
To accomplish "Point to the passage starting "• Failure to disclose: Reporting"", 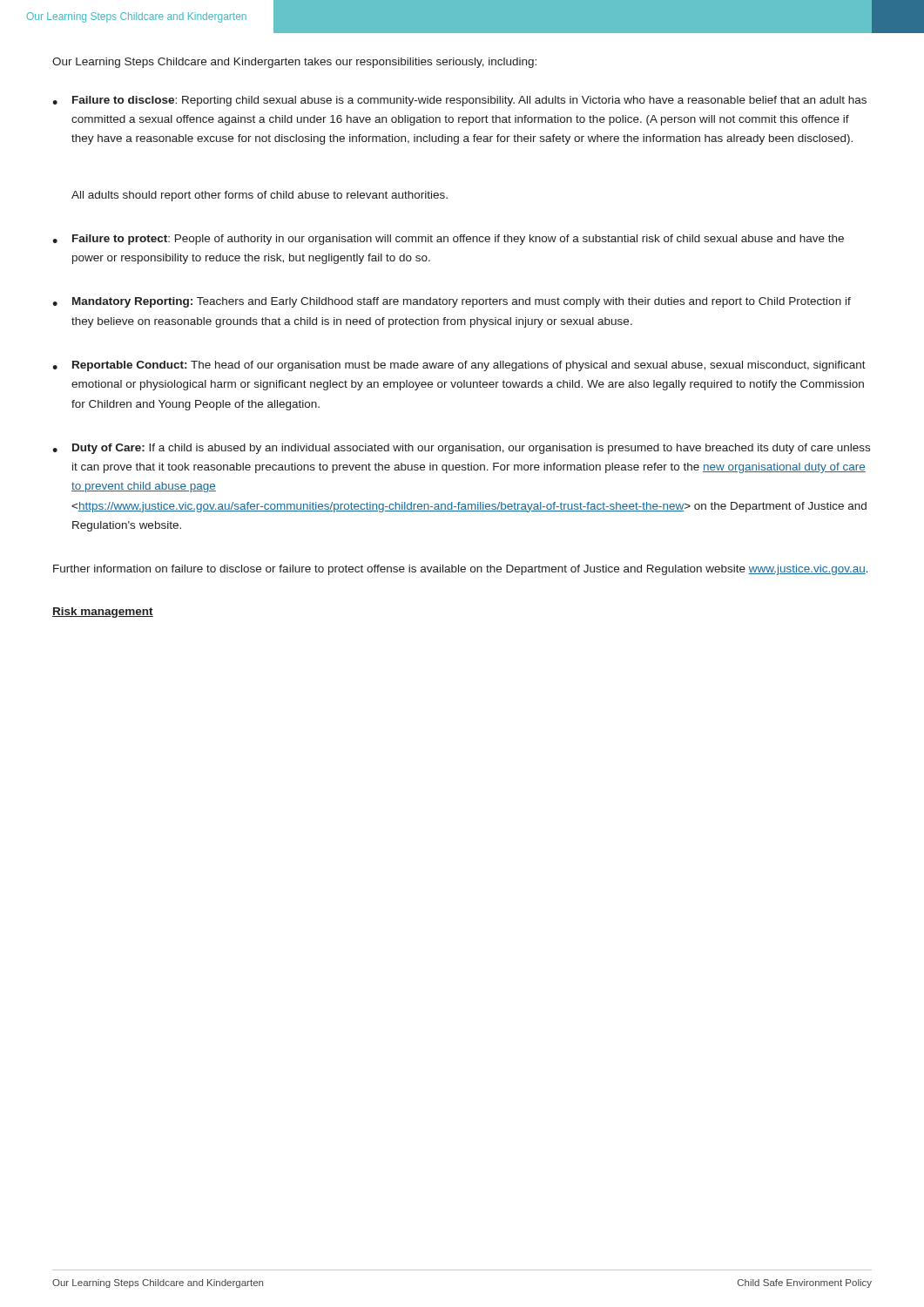I will point(462,147).
